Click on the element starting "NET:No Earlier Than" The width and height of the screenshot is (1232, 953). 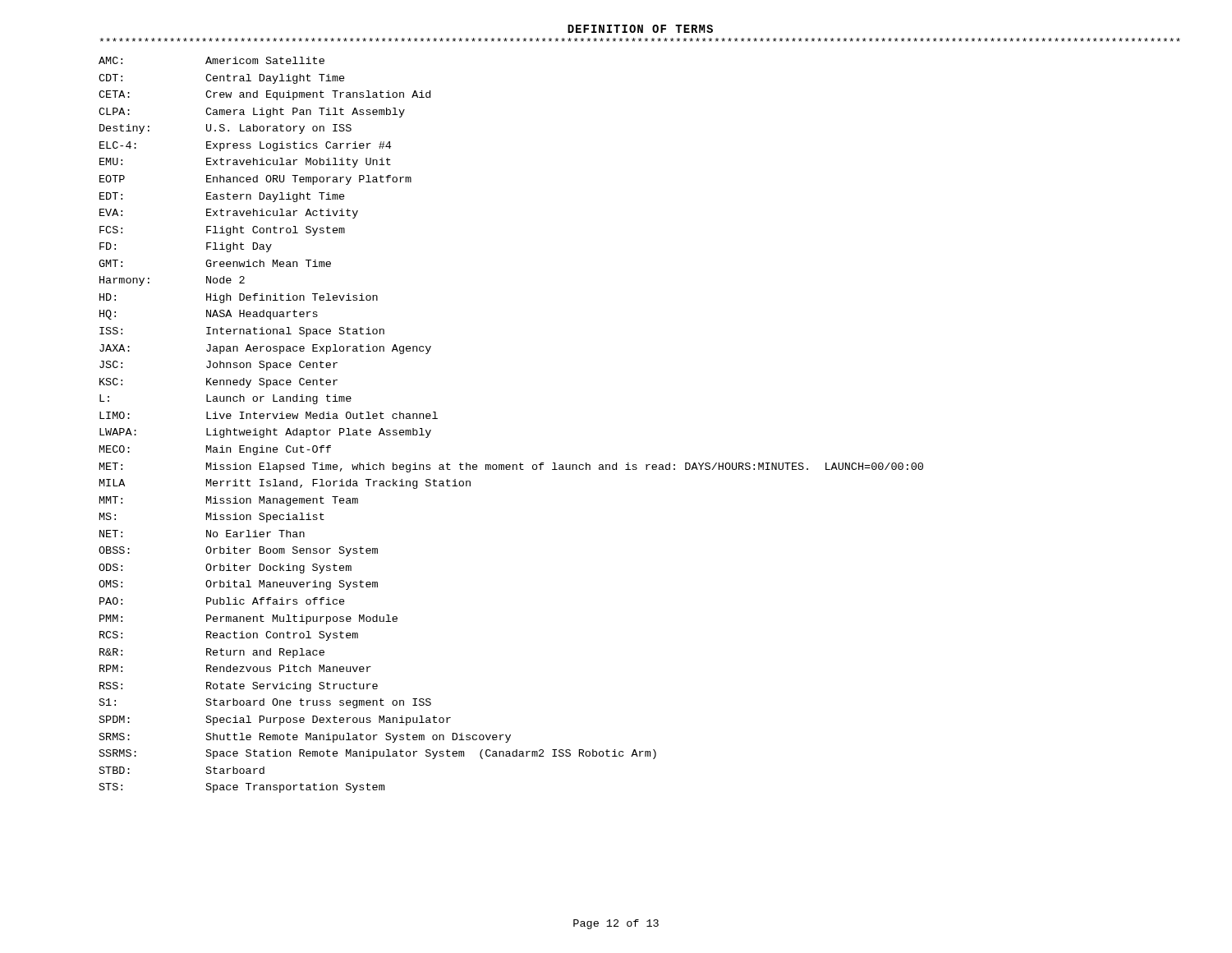click(110, 534)
